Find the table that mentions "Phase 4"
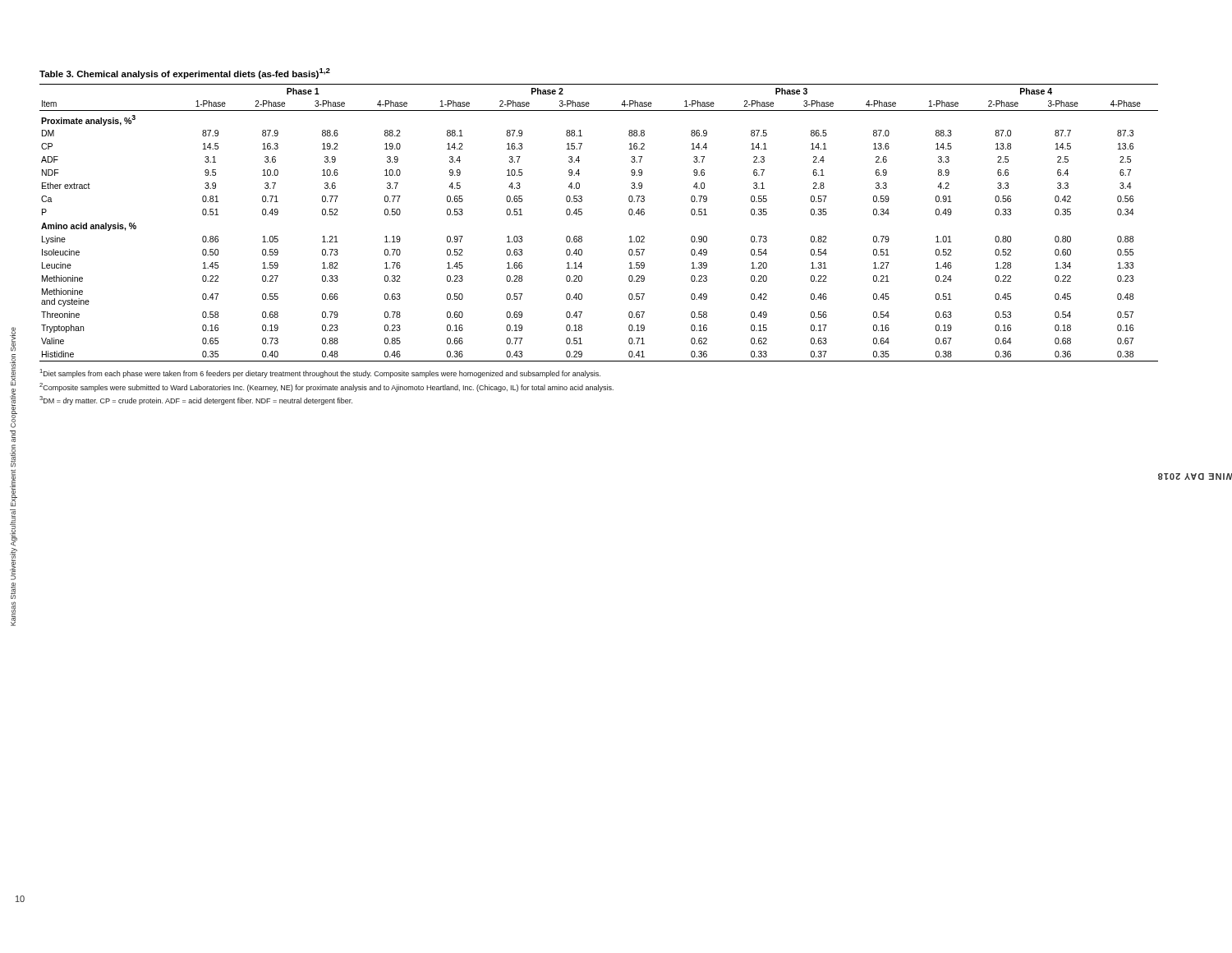Screen dimensions: 953x1232 tap(599, 237)
